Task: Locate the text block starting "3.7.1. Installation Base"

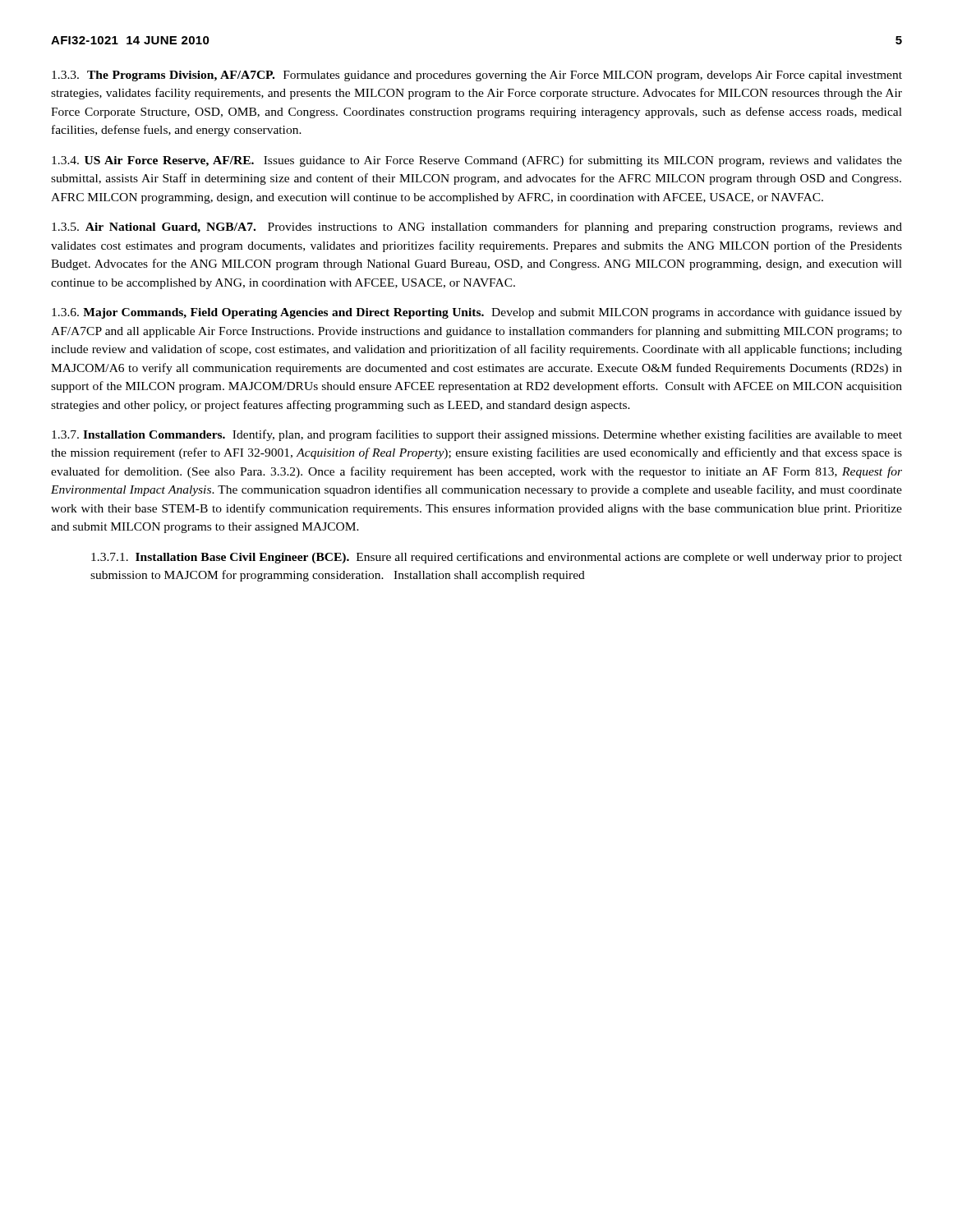Action: click(496, 566)
